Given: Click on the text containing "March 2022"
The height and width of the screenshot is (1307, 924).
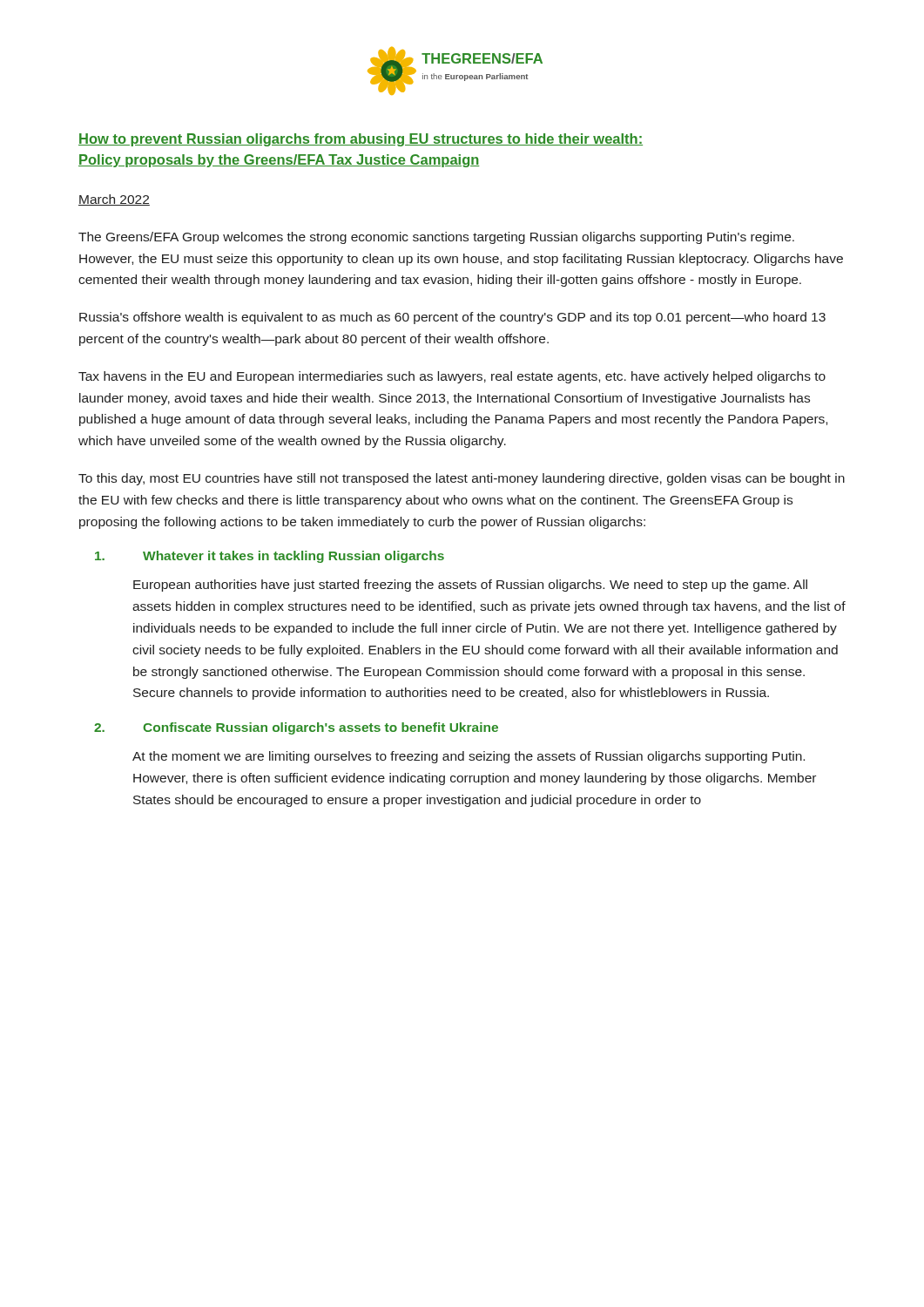Looking at the screenshot, I should pos(114,200).
